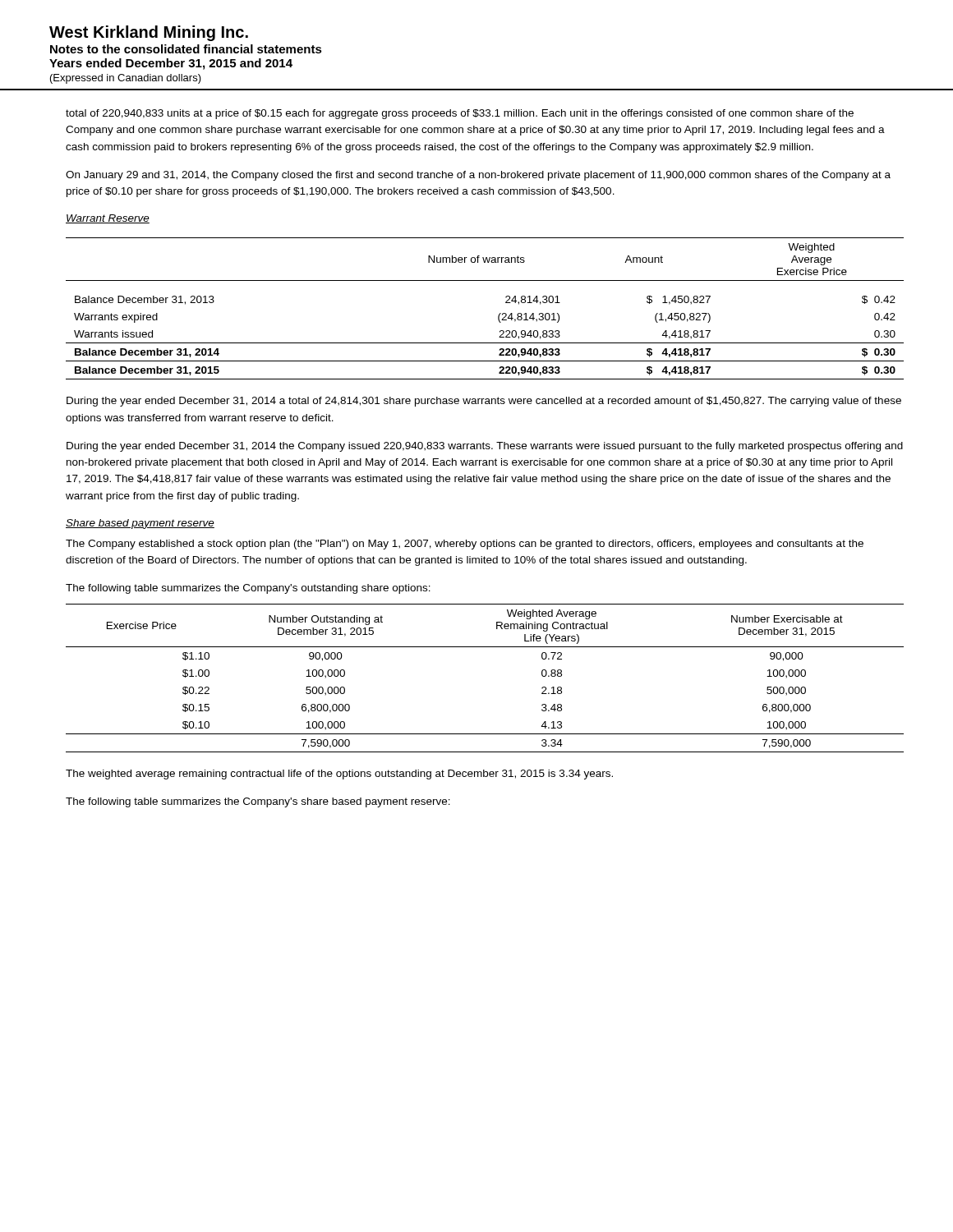Locate the table with the text "Number Exercisable at"
This screenshot has height=1232, width=953.
[485, 678]
